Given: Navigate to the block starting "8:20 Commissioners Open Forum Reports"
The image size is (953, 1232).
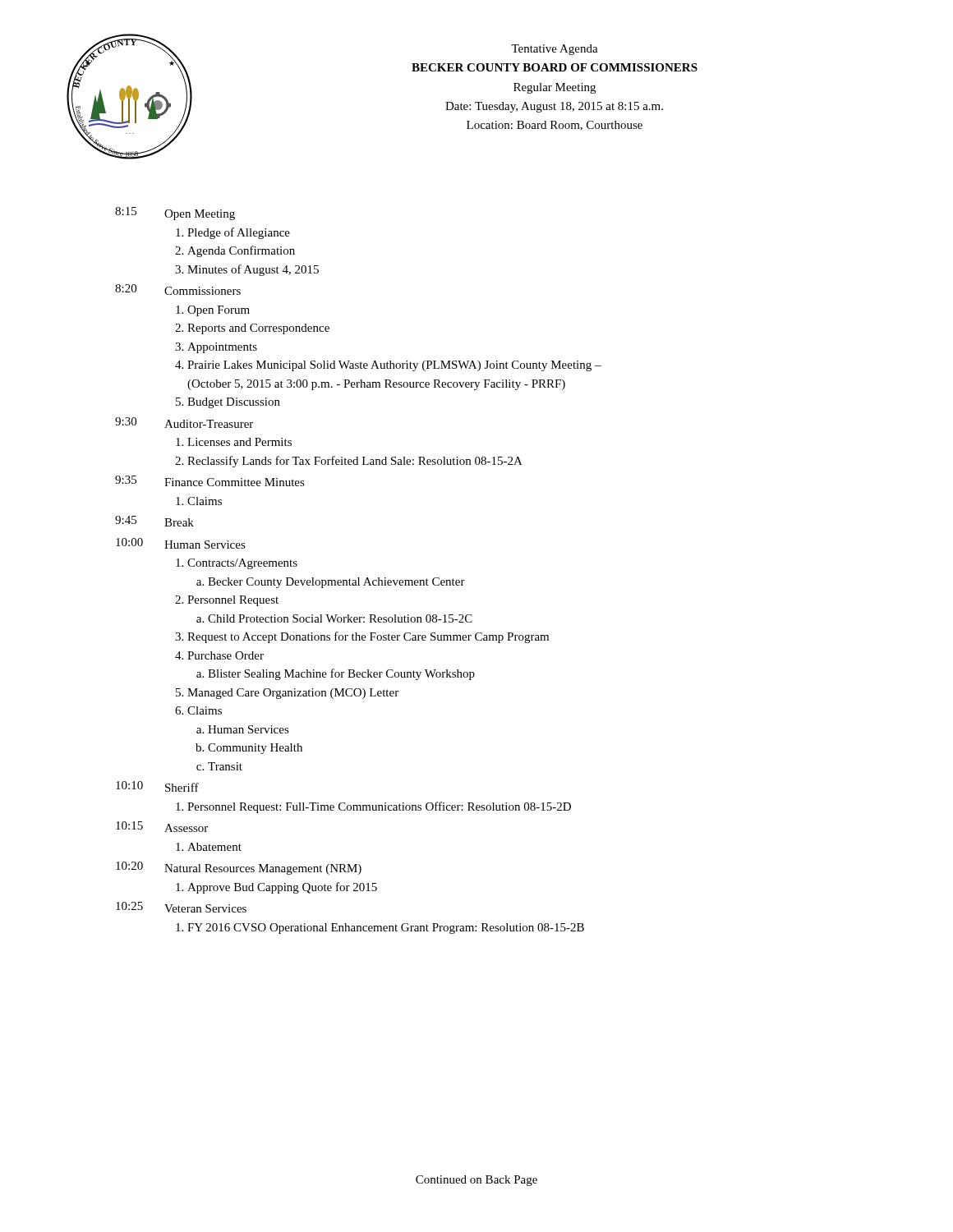Looking at the screenshot, I should coord(178,290).
